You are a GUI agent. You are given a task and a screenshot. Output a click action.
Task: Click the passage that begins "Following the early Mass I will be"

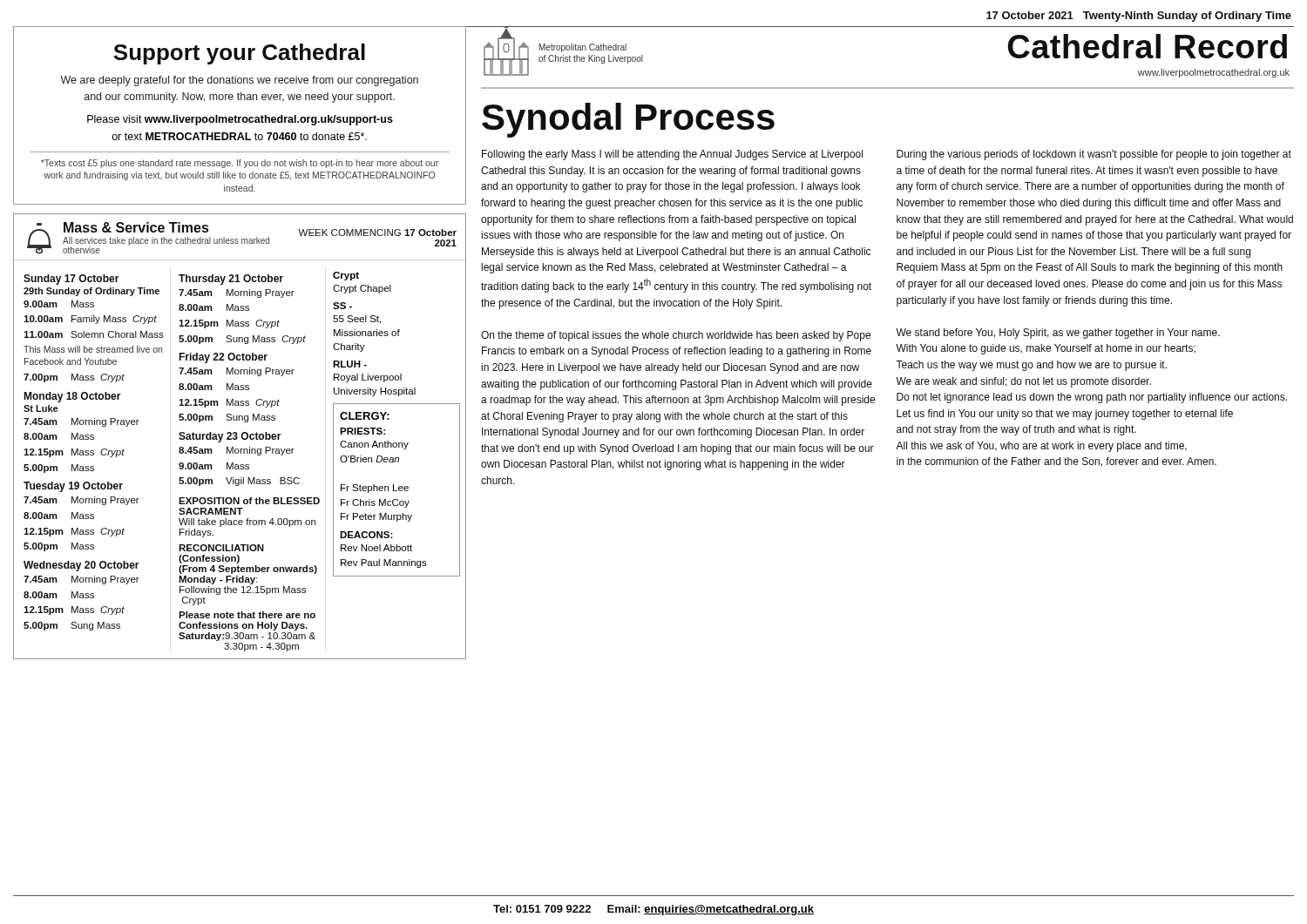tap(672, 155)
